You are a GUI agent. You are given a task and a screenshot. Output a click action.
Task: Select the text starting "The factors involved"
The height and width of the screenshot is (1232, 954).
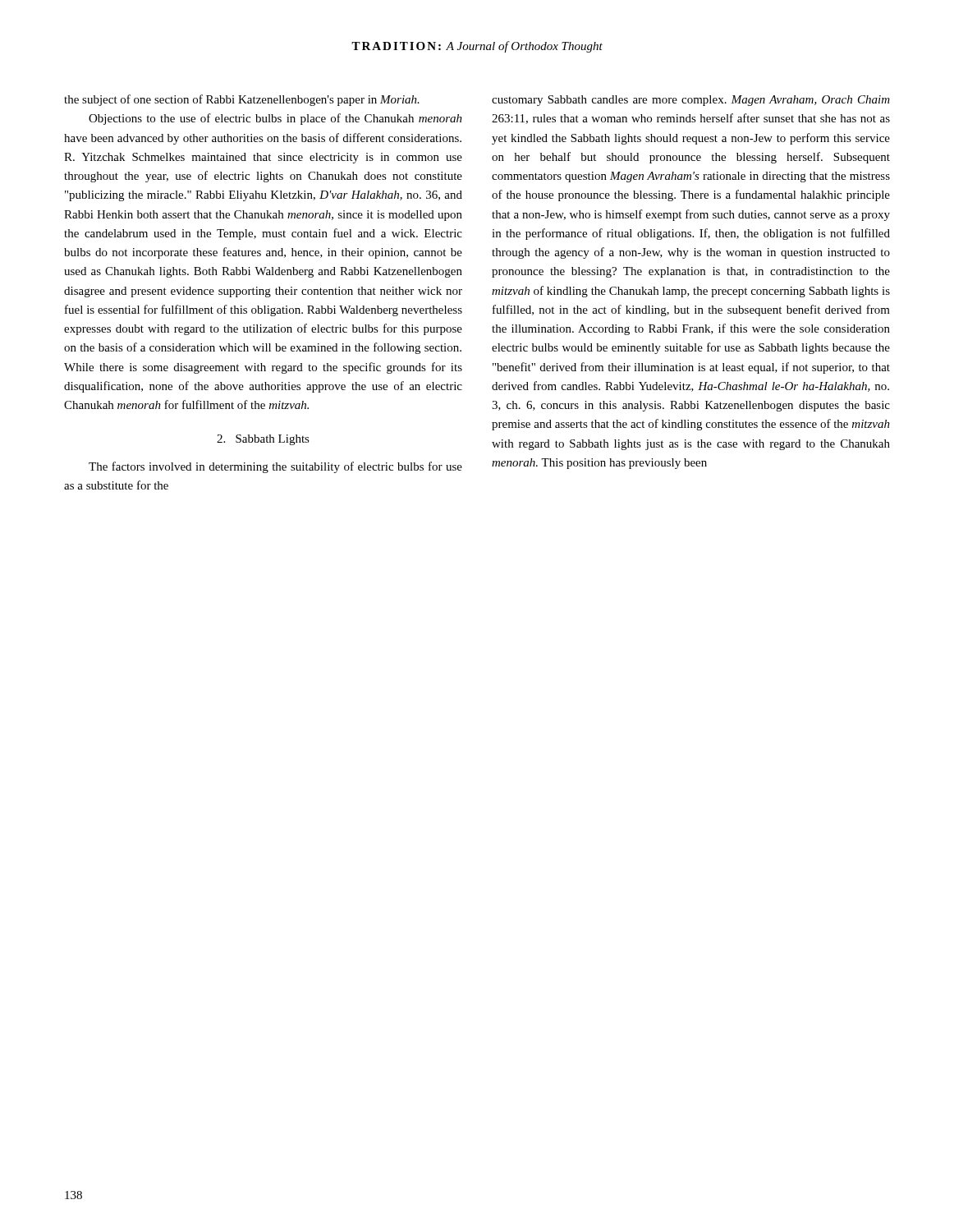tap(263, 476)
